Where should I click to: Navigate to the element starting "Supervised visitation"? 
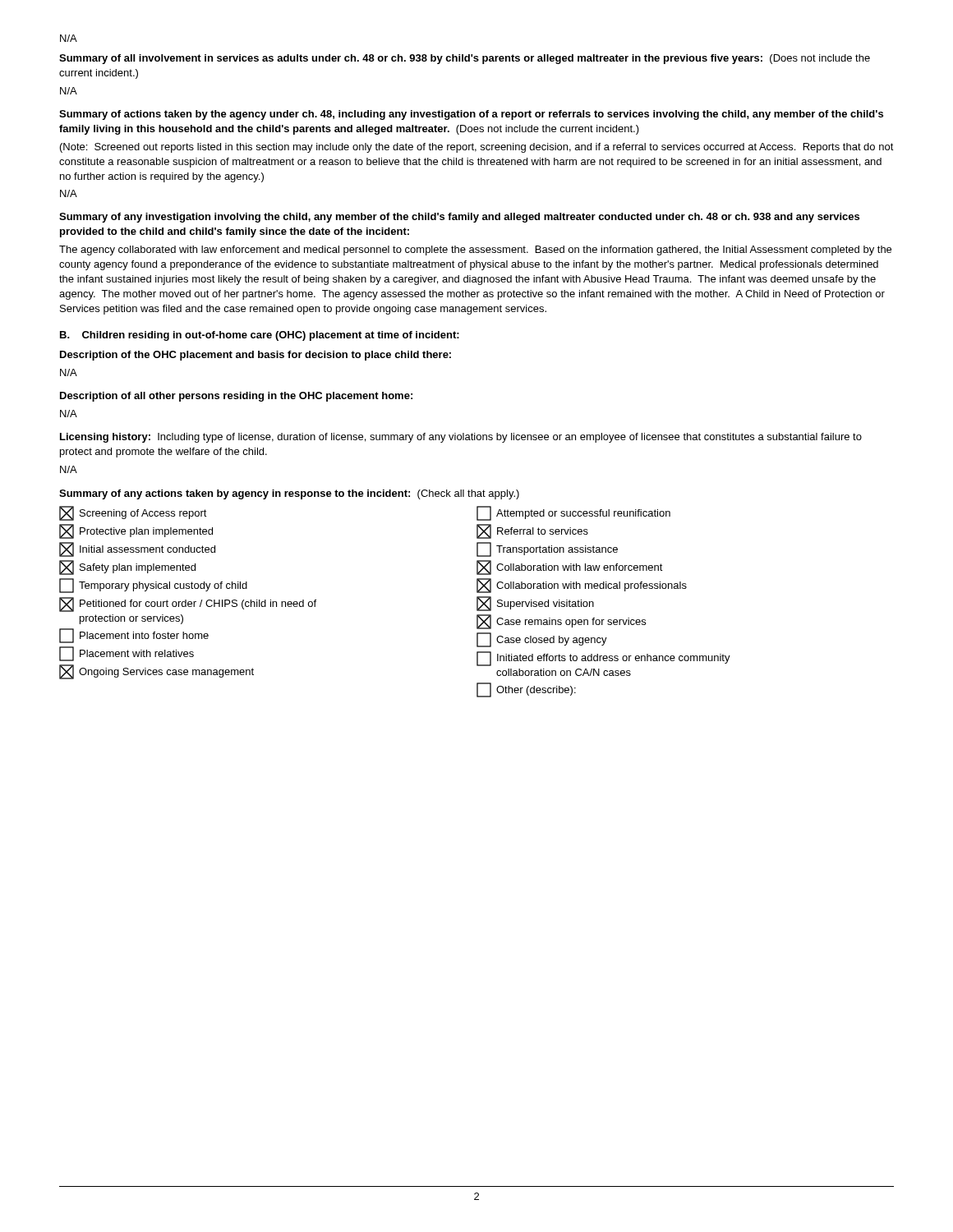(535, 604)
